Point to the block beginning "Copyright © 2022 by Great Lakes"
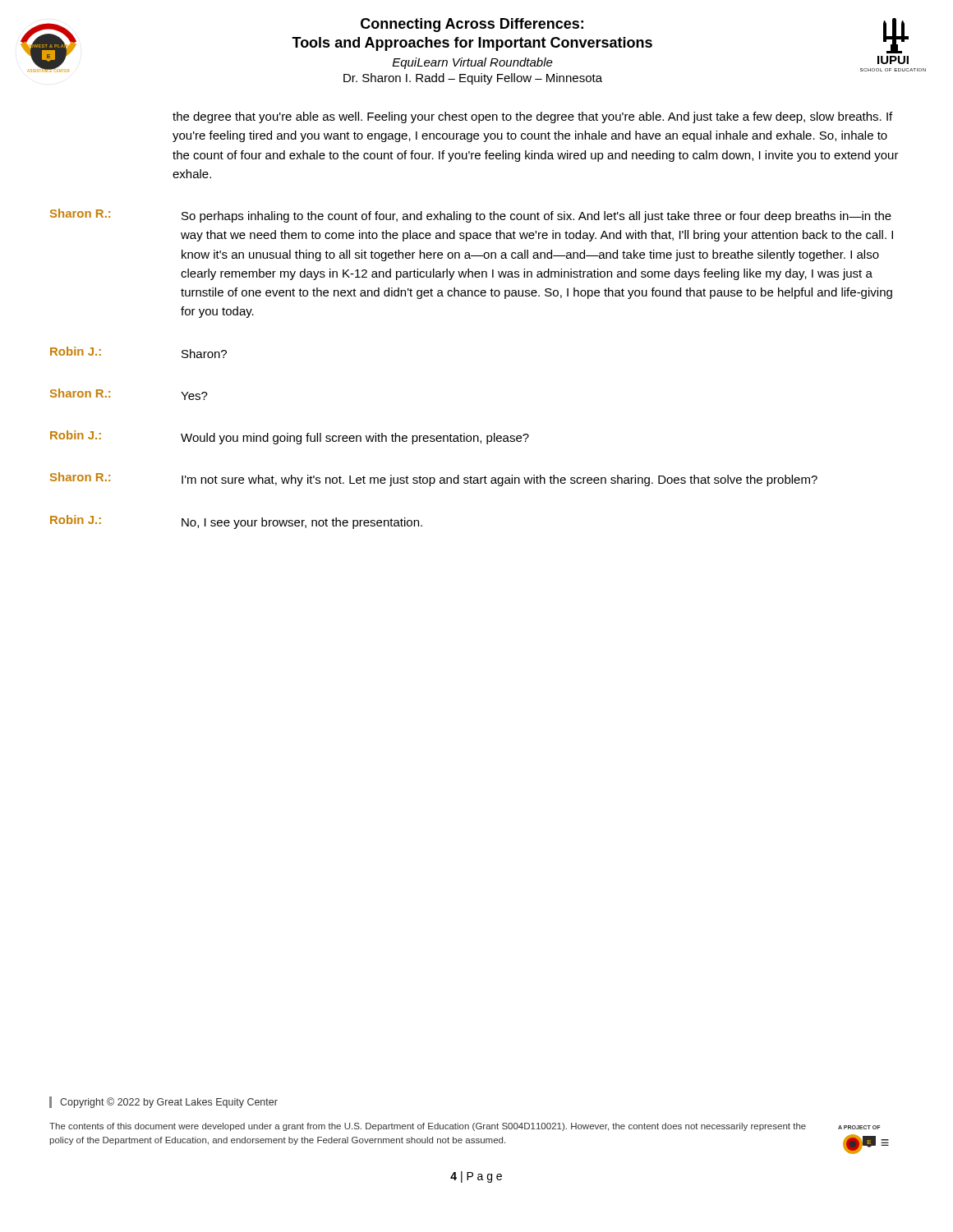953x1232 pixels. coord(169,1102)
